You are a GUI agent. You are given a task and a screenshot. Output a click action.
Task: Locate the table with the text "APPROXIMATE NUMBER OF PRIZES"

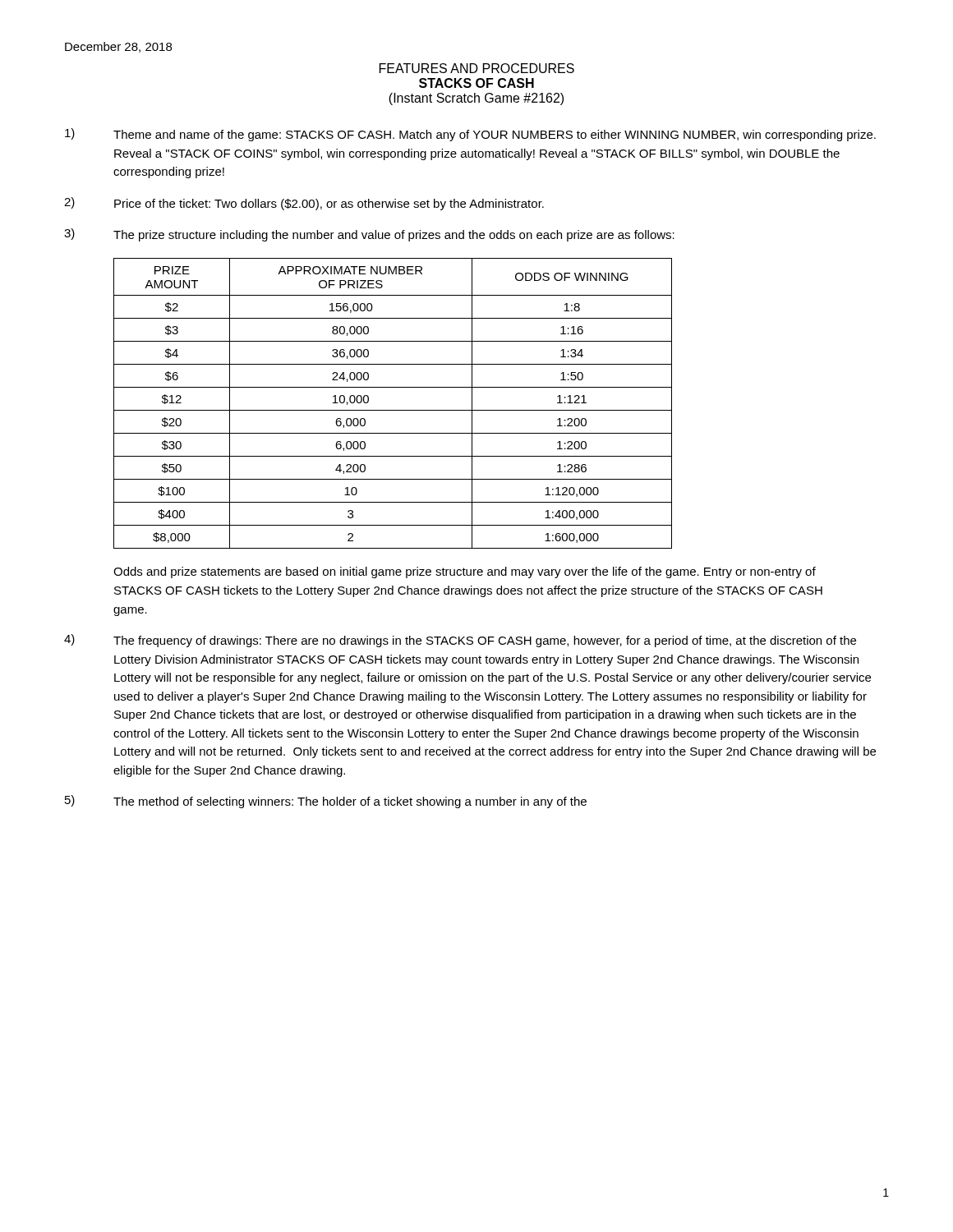click(x=501, y=403)
